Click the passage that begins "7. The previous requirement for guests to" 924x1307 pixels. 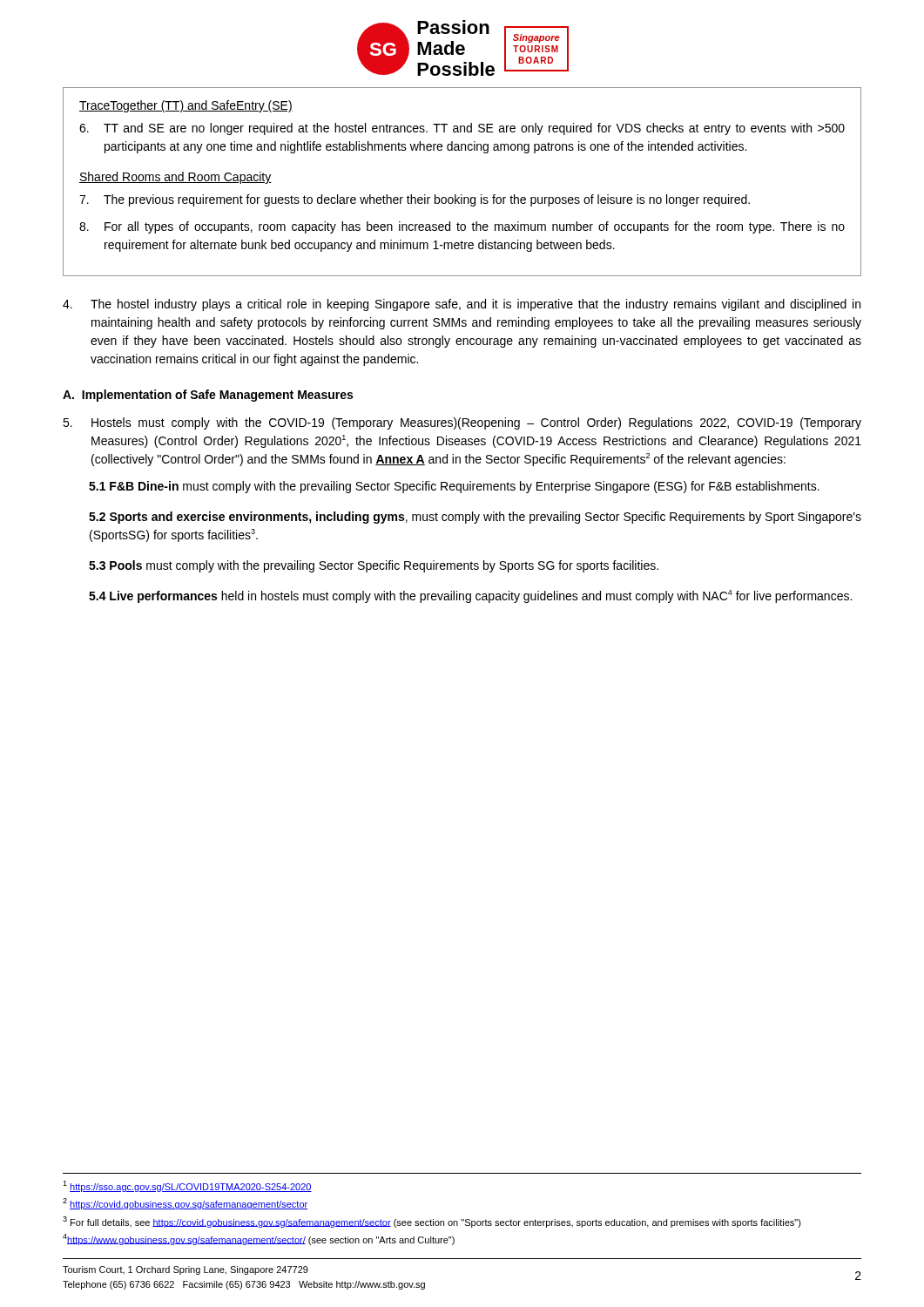click(x=462, y=200)
